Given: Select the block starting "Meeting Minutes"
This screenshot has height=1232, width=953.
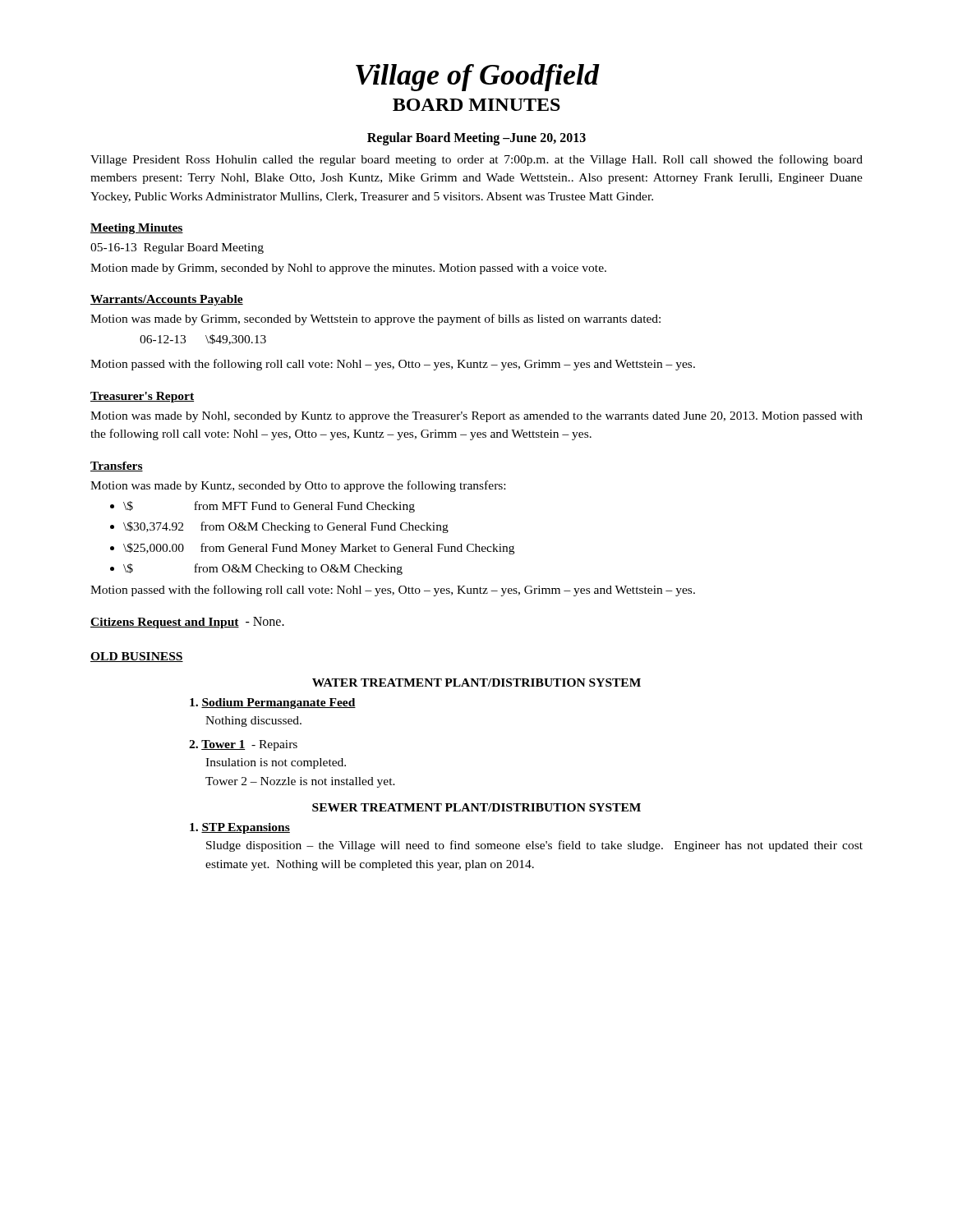Looking at the screenshot, I should [137, 228].
